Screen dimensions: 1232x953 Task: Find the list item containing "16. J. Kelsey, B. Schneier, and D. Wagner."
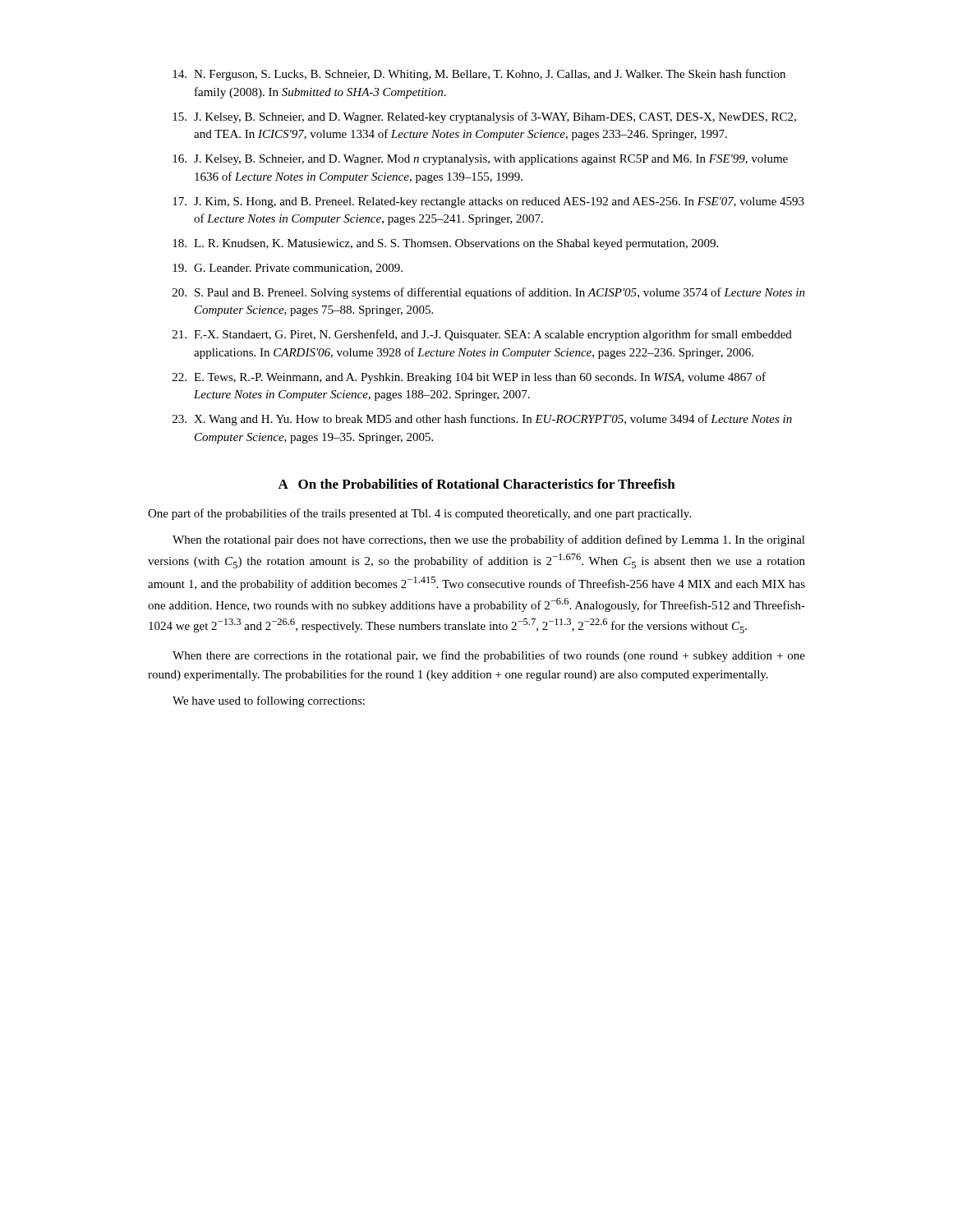tap(476, 168)
